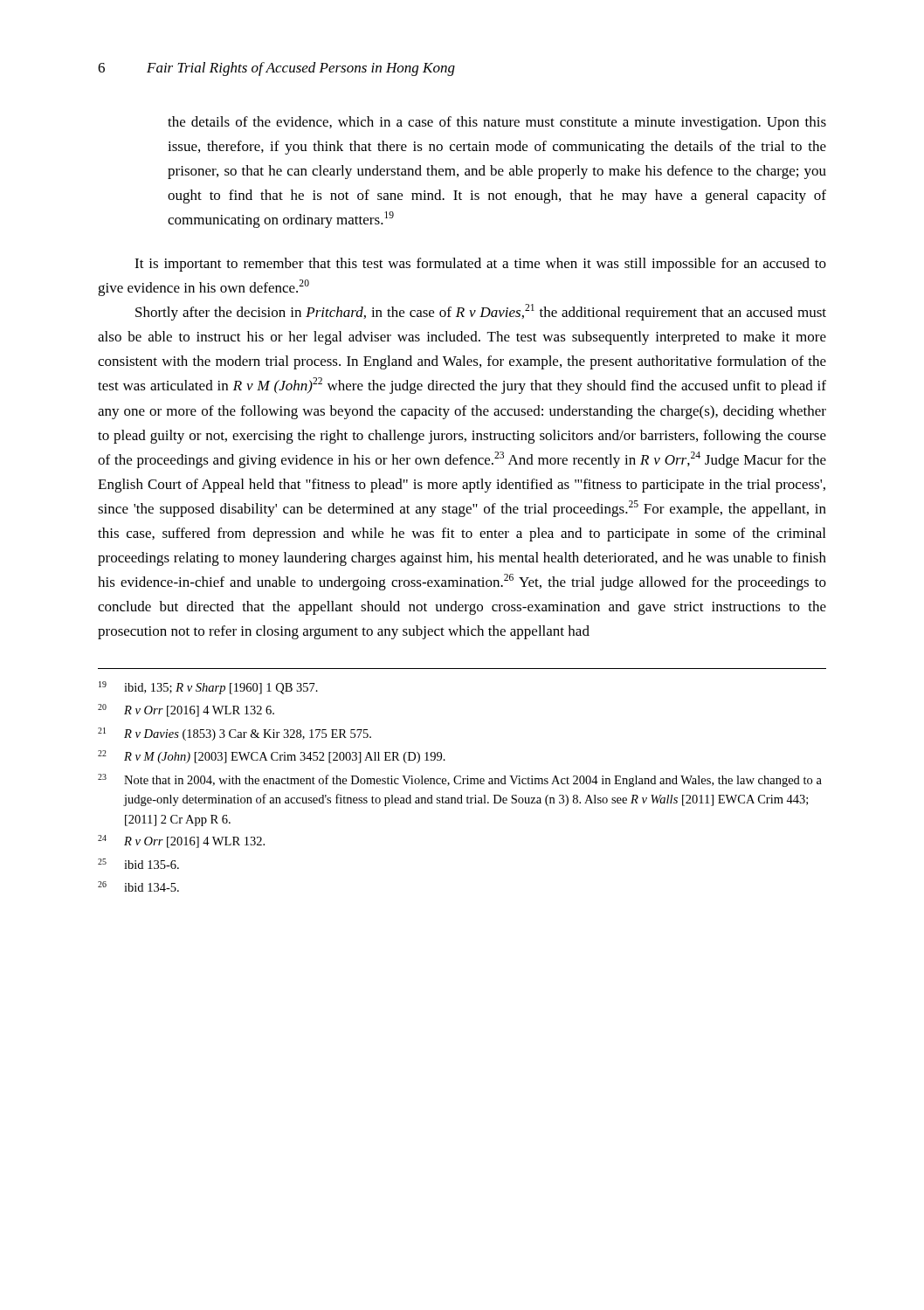Where is the passage that starts "24 R v Orr [2016]"?
Image resolution: width=924 pixels, height=1310 pixels.
coord(181,841)
